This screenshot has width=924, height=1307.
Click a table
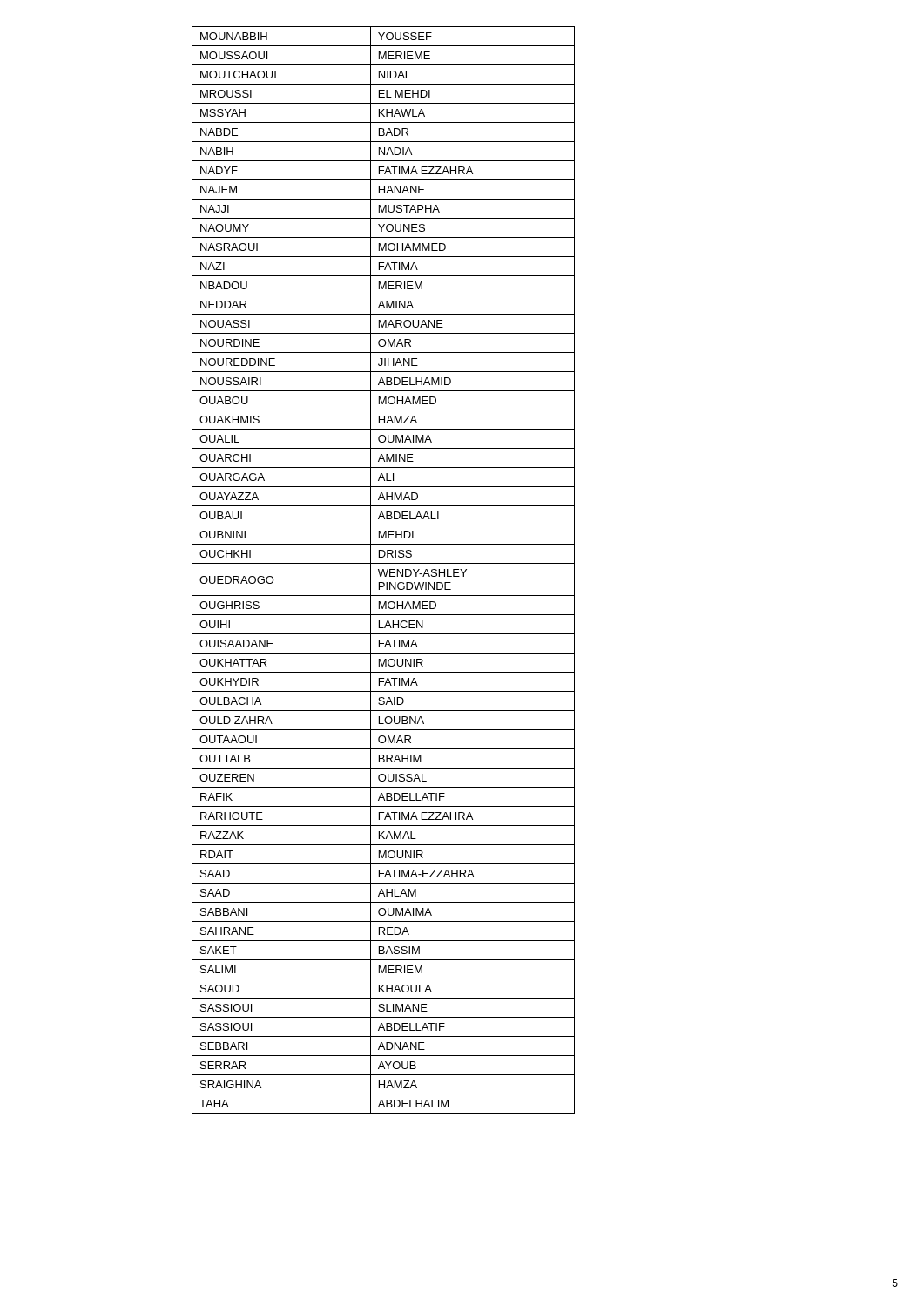click(383, 570)
